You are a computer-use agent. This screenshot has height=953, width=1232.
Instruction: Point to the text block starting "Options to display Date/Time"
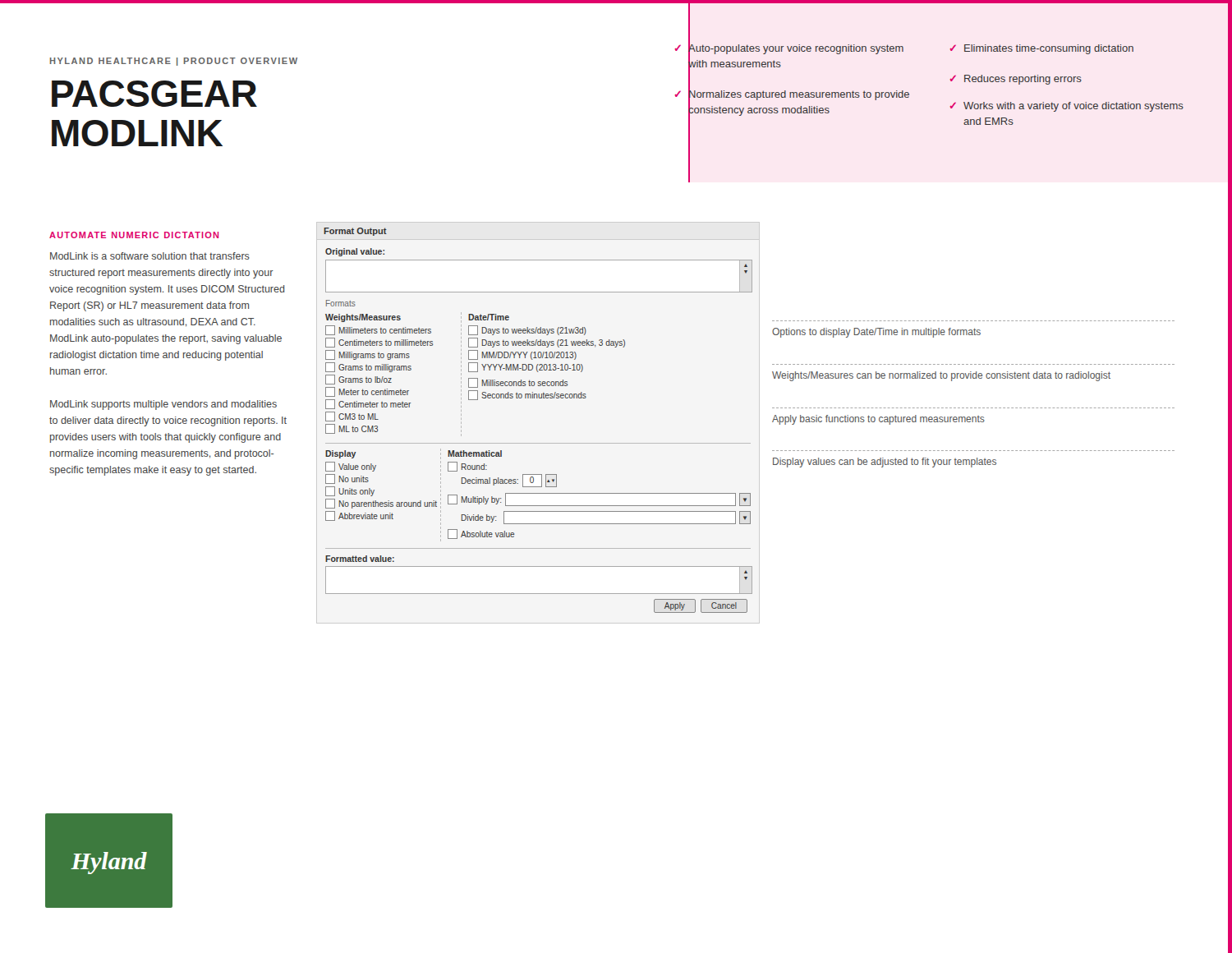click(877, 332)
